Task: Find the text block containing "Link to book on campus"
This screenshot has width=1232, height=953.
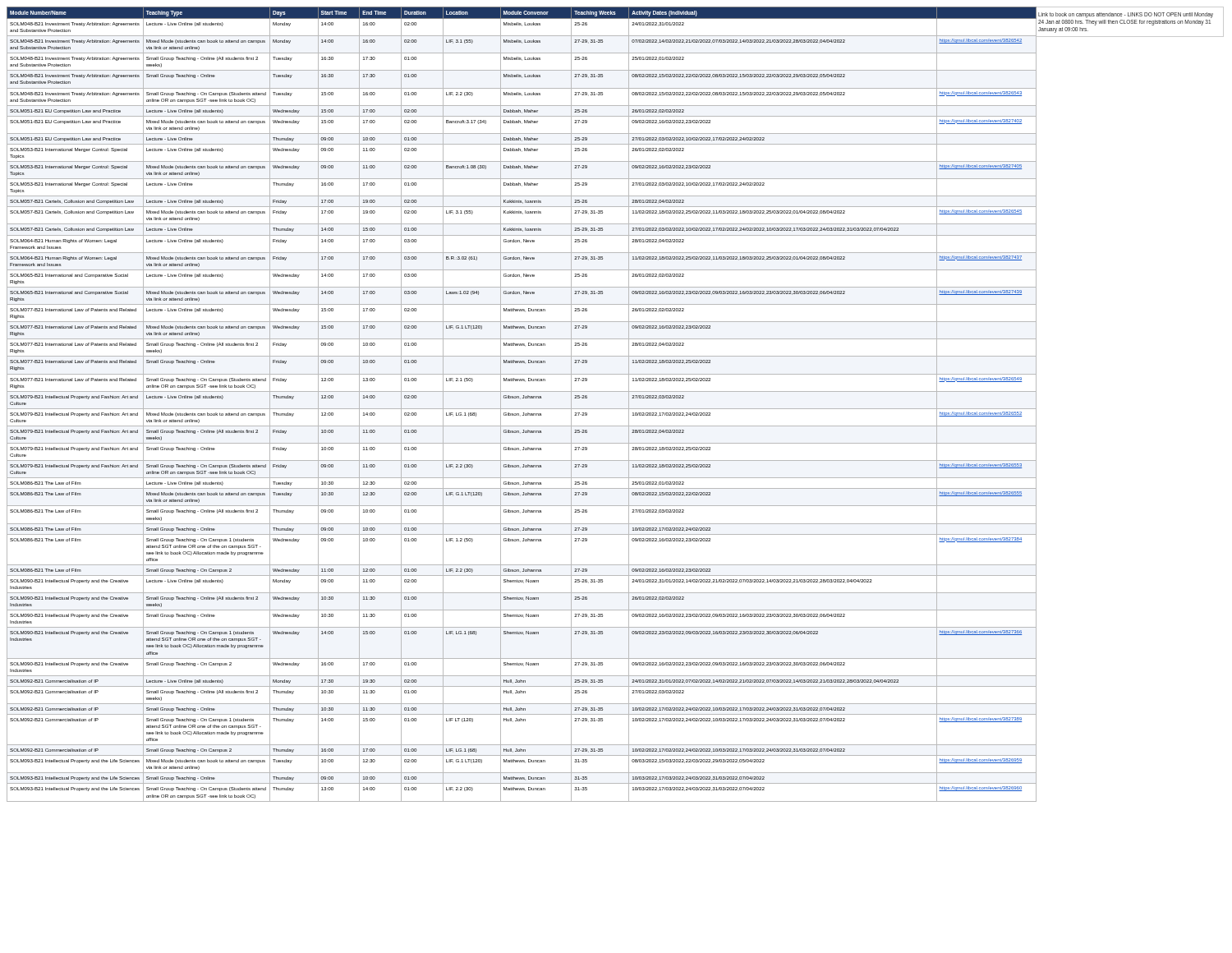Action: point(1126,22)
